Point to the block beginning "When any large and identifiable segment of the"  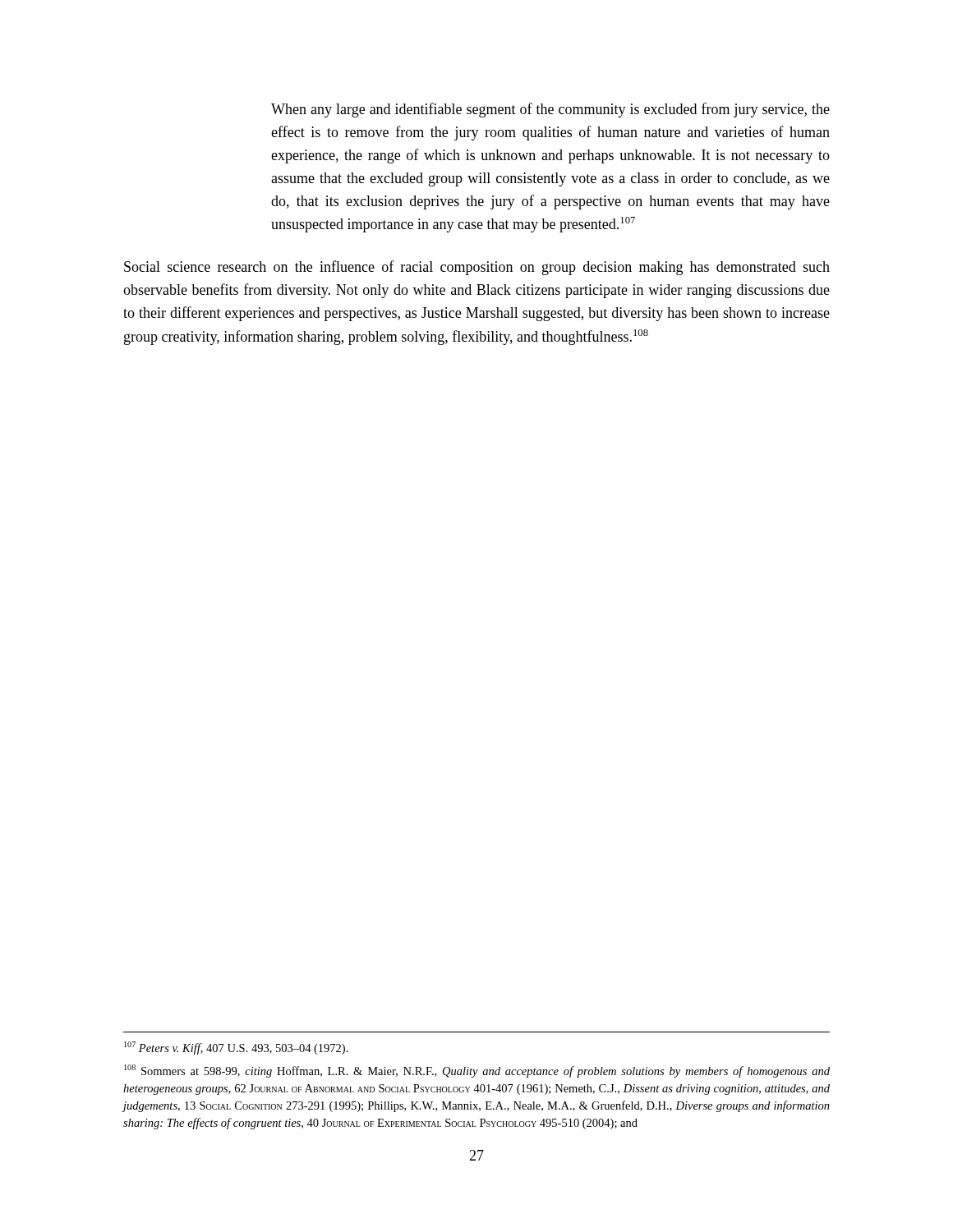point(550,167)
